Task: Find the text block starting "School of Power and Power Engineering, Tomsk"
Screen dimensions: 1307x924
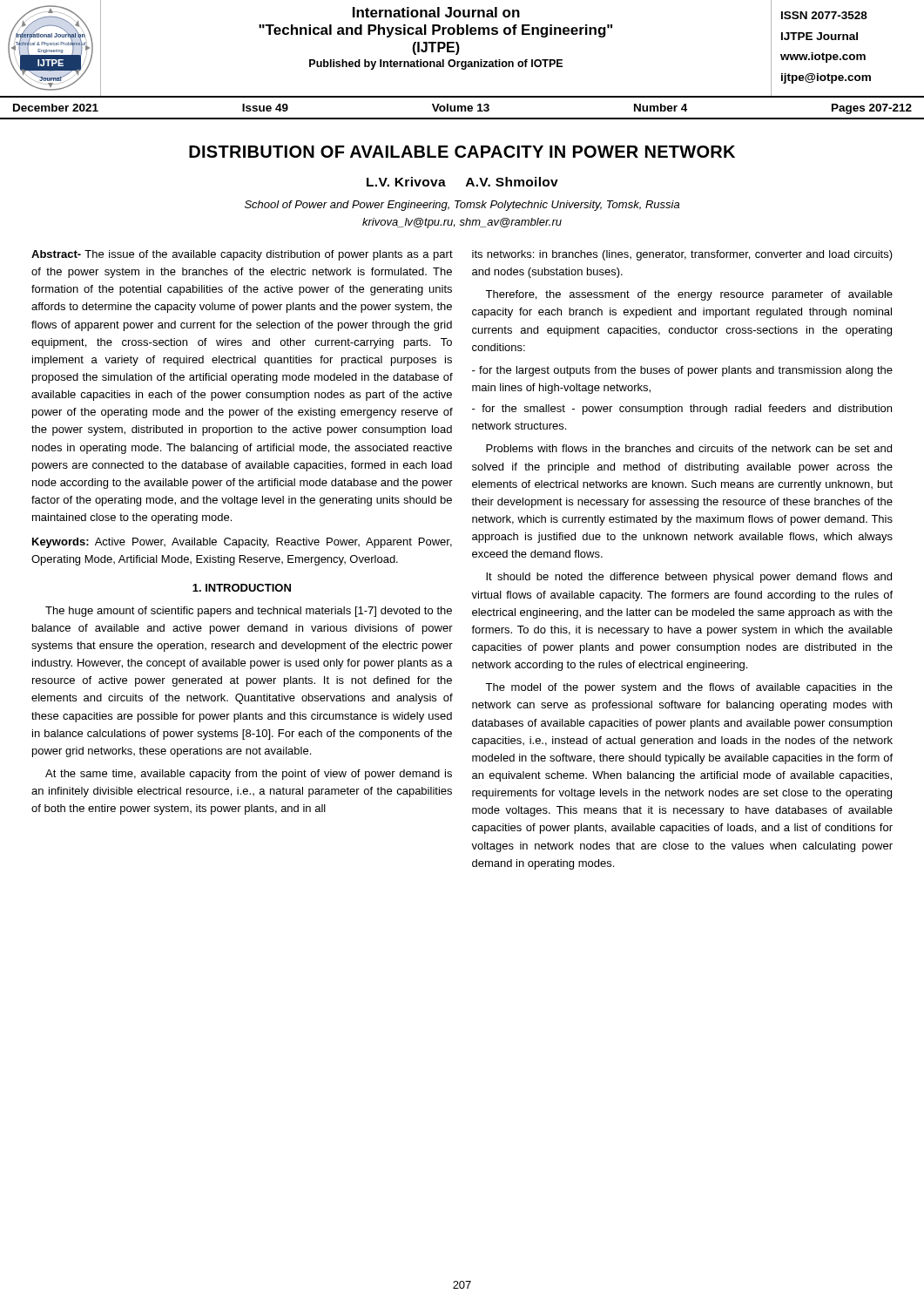Action: (462, 213)
